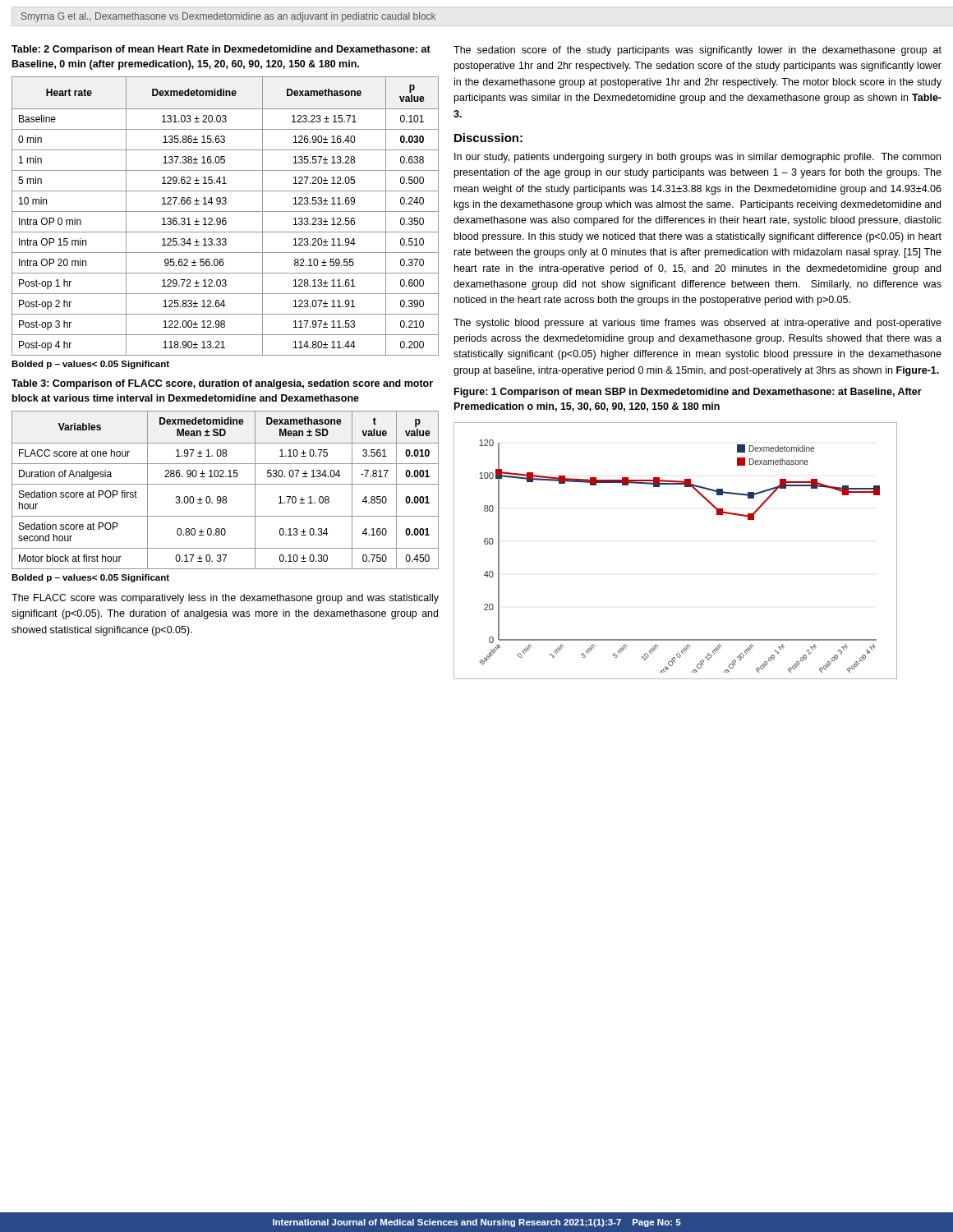Locate the text block containing "The systolic blood pressure at"
This screenshot has width=953, height=1232.
698,346
